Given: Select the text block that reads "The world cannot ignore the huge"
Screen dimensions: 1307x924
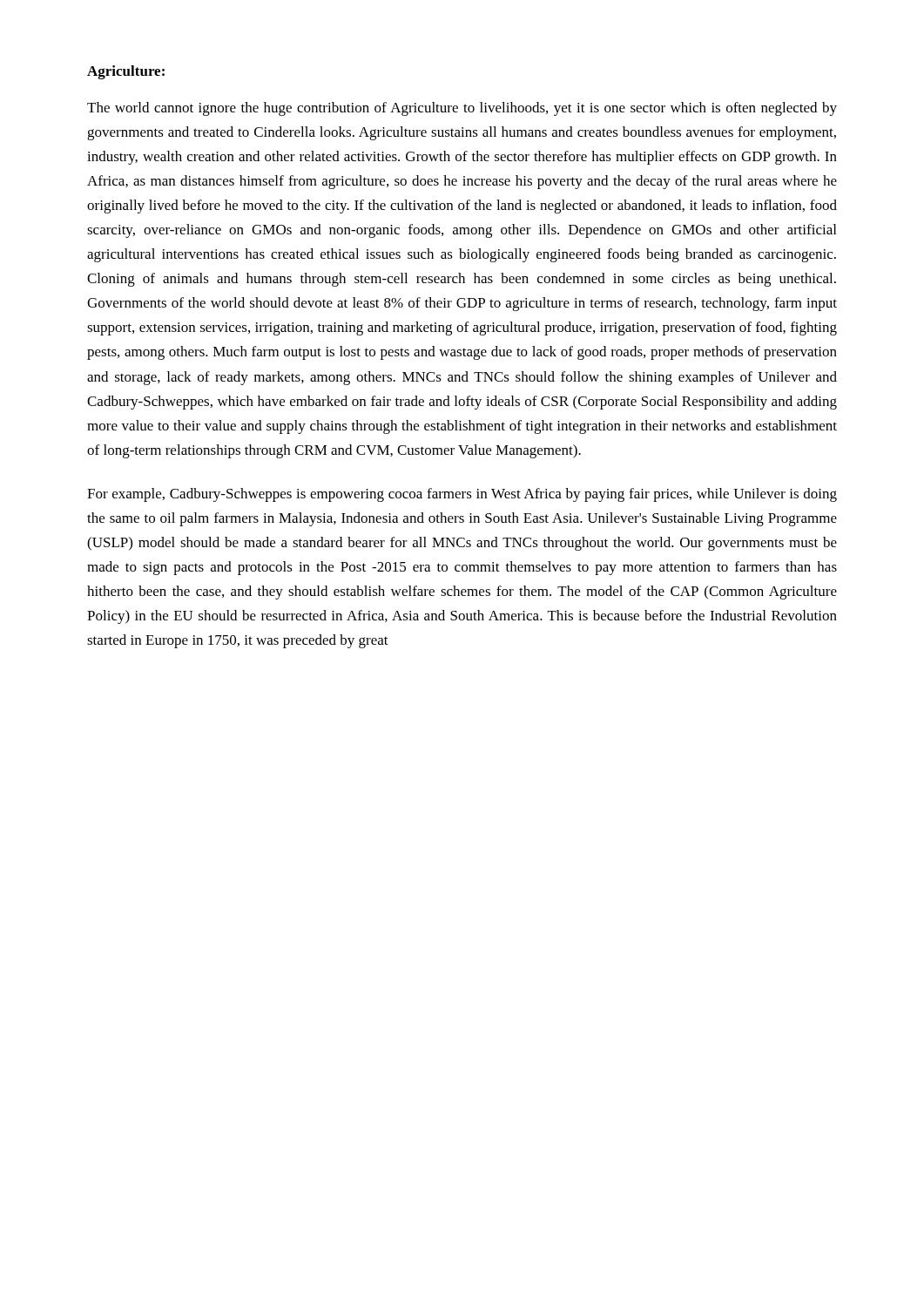Looking at the screenshot, I should [x=462, y=279].
